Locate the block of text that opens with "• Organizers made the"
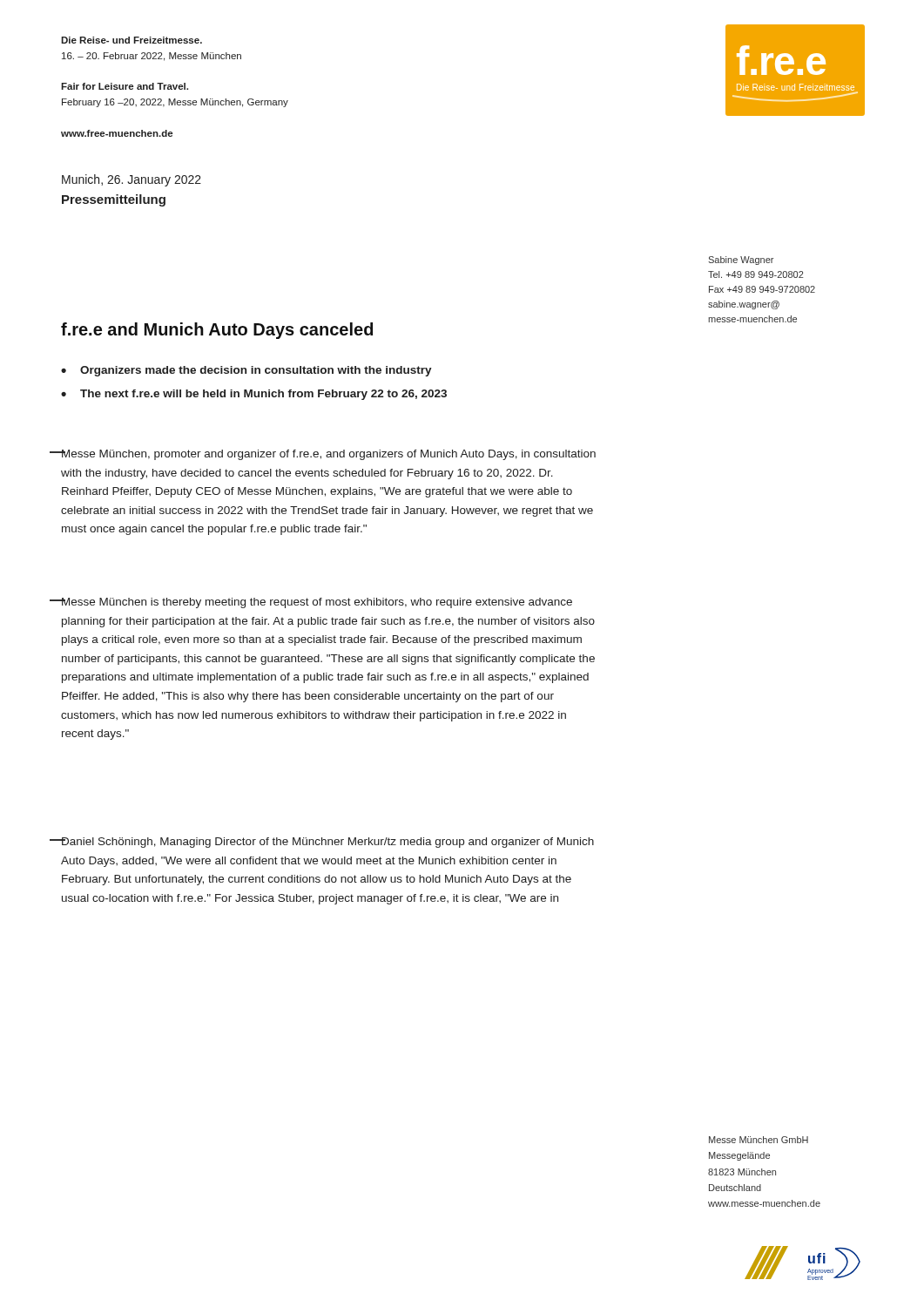This screenshot has width=924, height=1307. (x=246, y=371)
